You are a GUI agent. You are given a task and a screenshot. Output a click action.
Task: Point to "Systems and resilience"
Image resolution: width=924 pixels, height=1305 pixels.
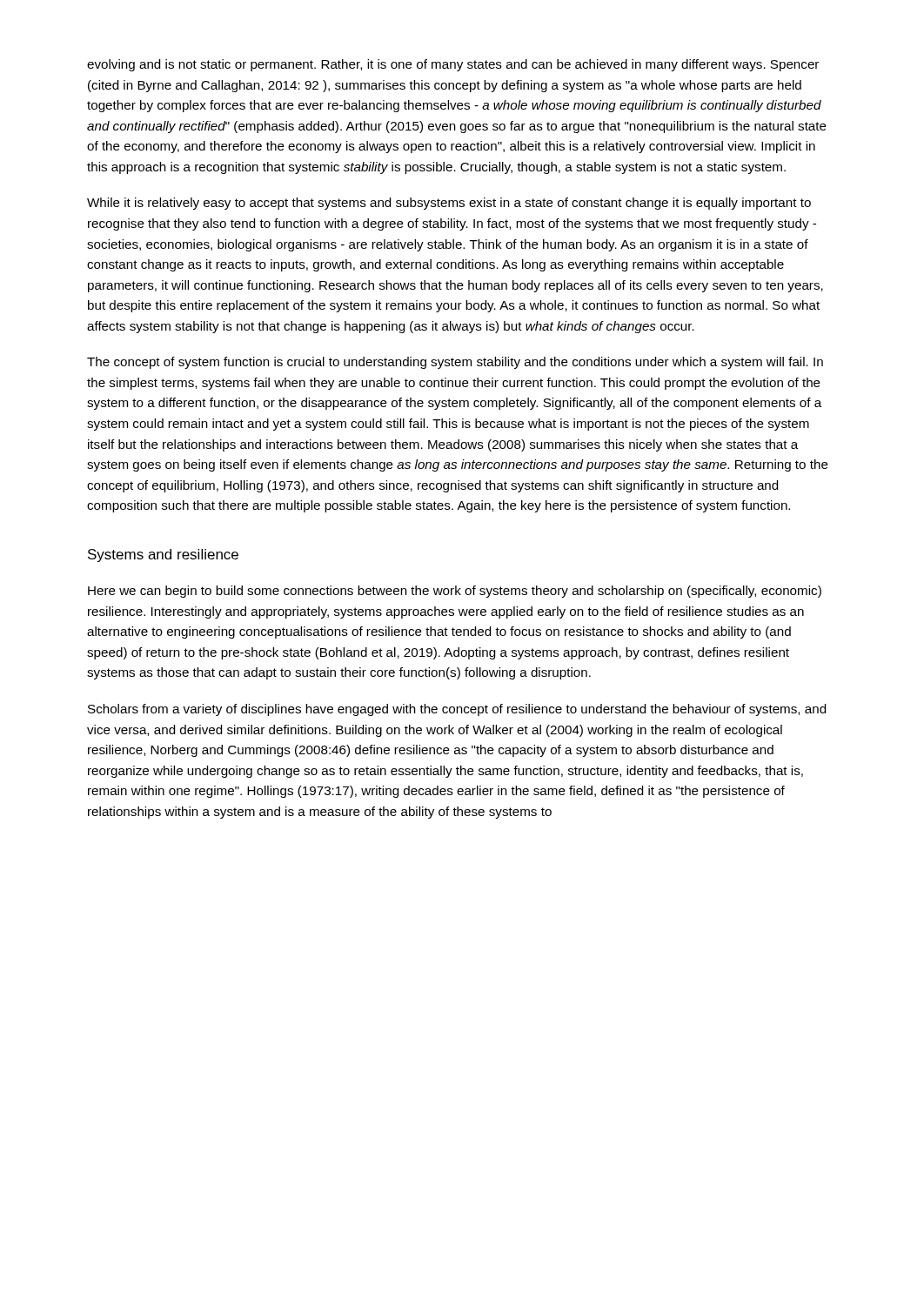point(163,554)
